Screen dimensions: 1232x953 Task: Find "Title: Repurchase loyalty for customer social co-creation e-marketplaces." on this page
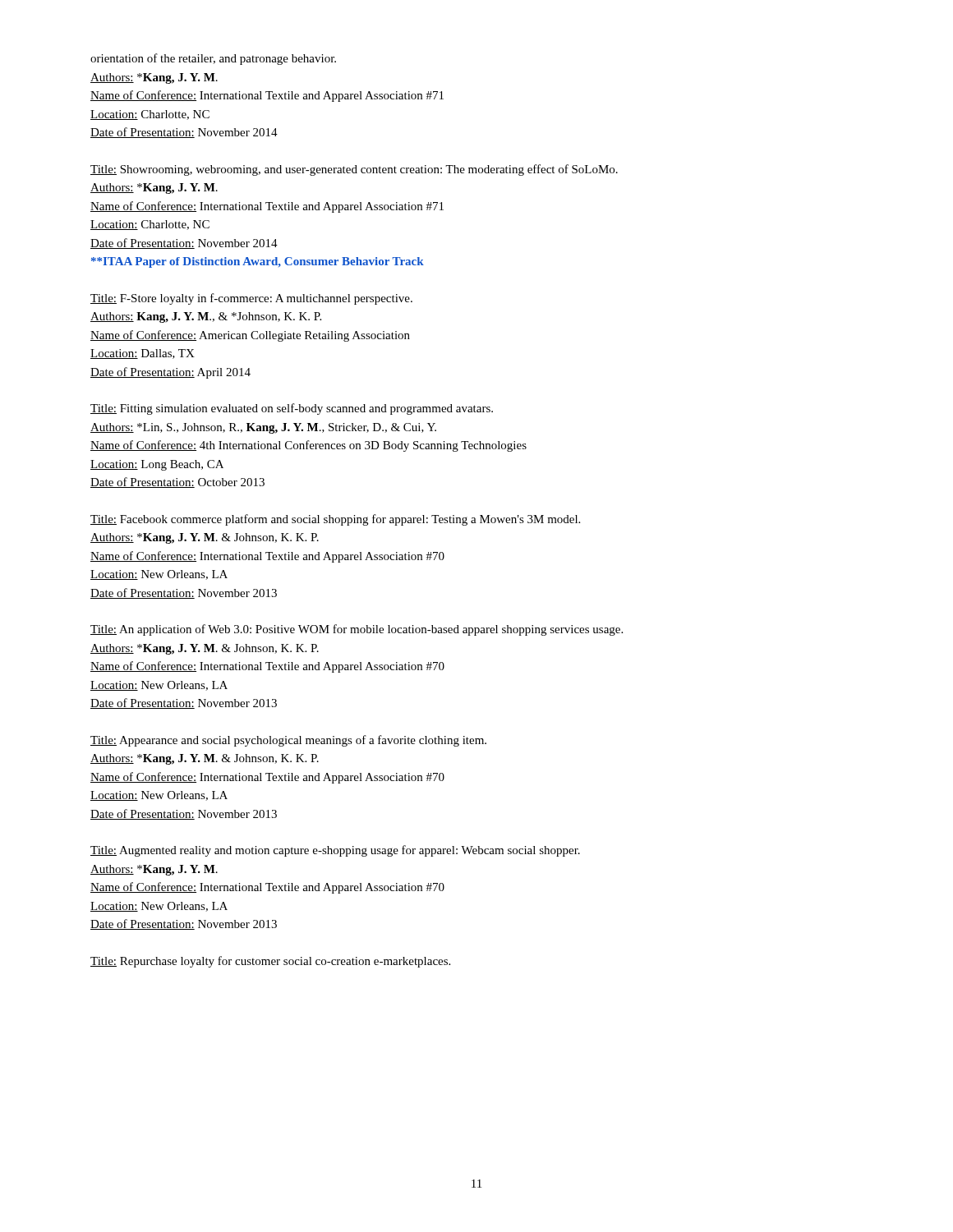[270, 962]
